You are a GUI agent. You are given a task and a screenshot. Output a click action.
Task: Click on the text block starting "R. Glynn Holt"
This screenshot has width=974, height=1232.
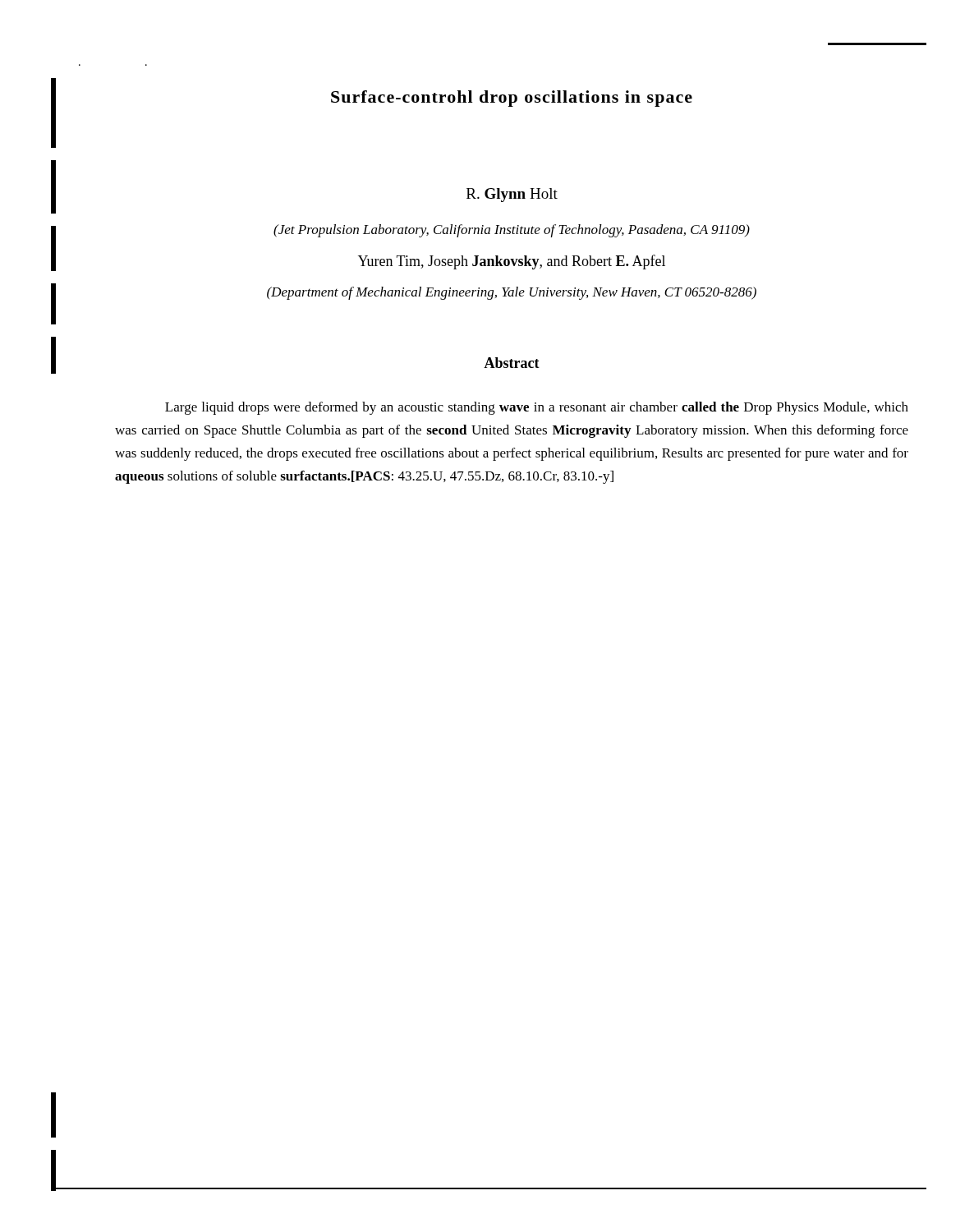(x=512, y=193)
